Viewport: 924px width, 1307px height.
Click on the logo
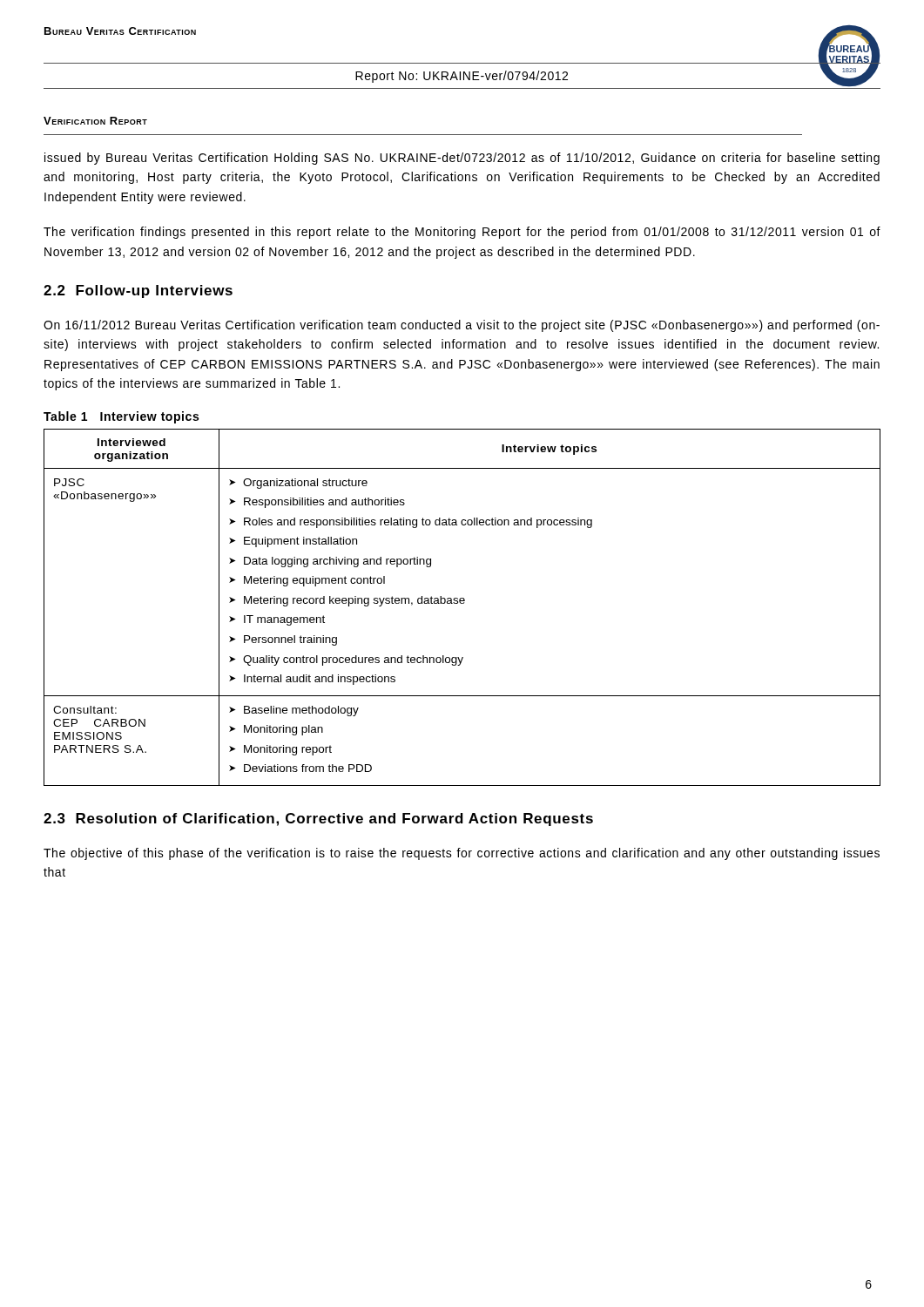coord(849,56)
